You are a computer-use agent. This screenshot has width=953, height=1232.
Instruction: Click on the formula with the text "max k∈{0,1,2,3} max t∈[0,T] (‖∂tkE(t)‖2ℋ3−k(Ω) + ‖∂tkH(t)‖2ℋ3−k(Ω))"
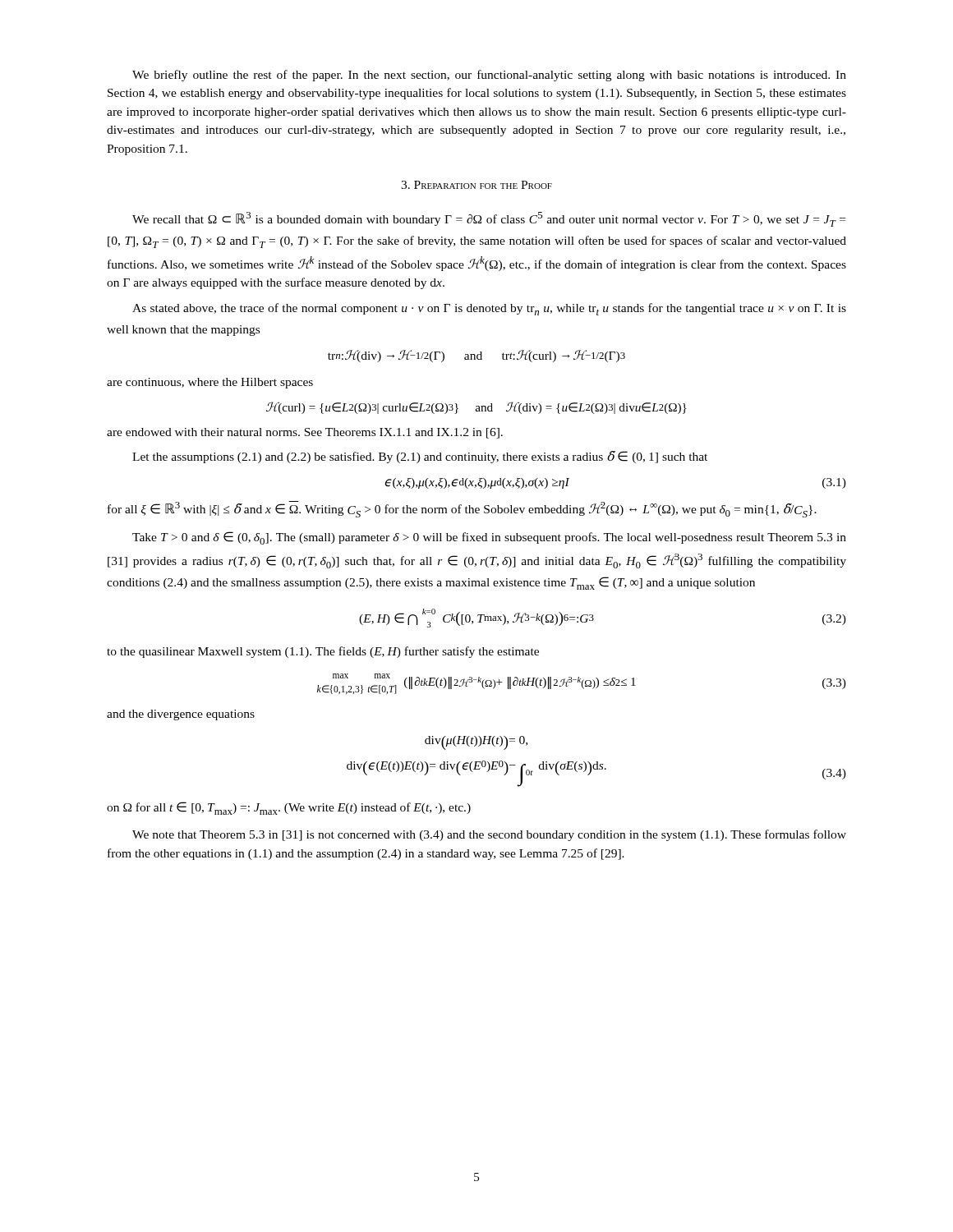476,682
